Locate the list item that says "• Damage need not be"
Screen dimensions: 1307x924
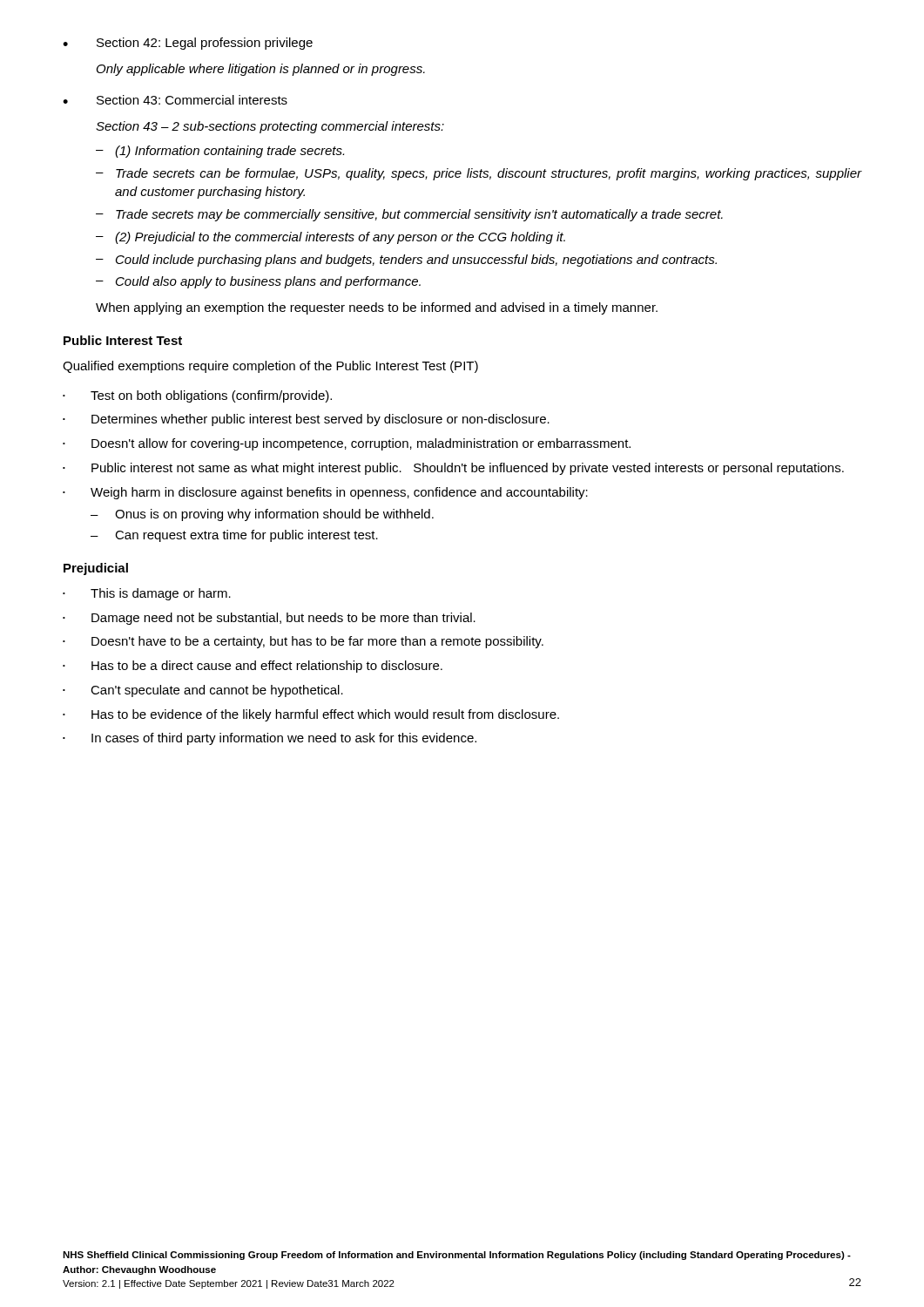click(462, 617)
